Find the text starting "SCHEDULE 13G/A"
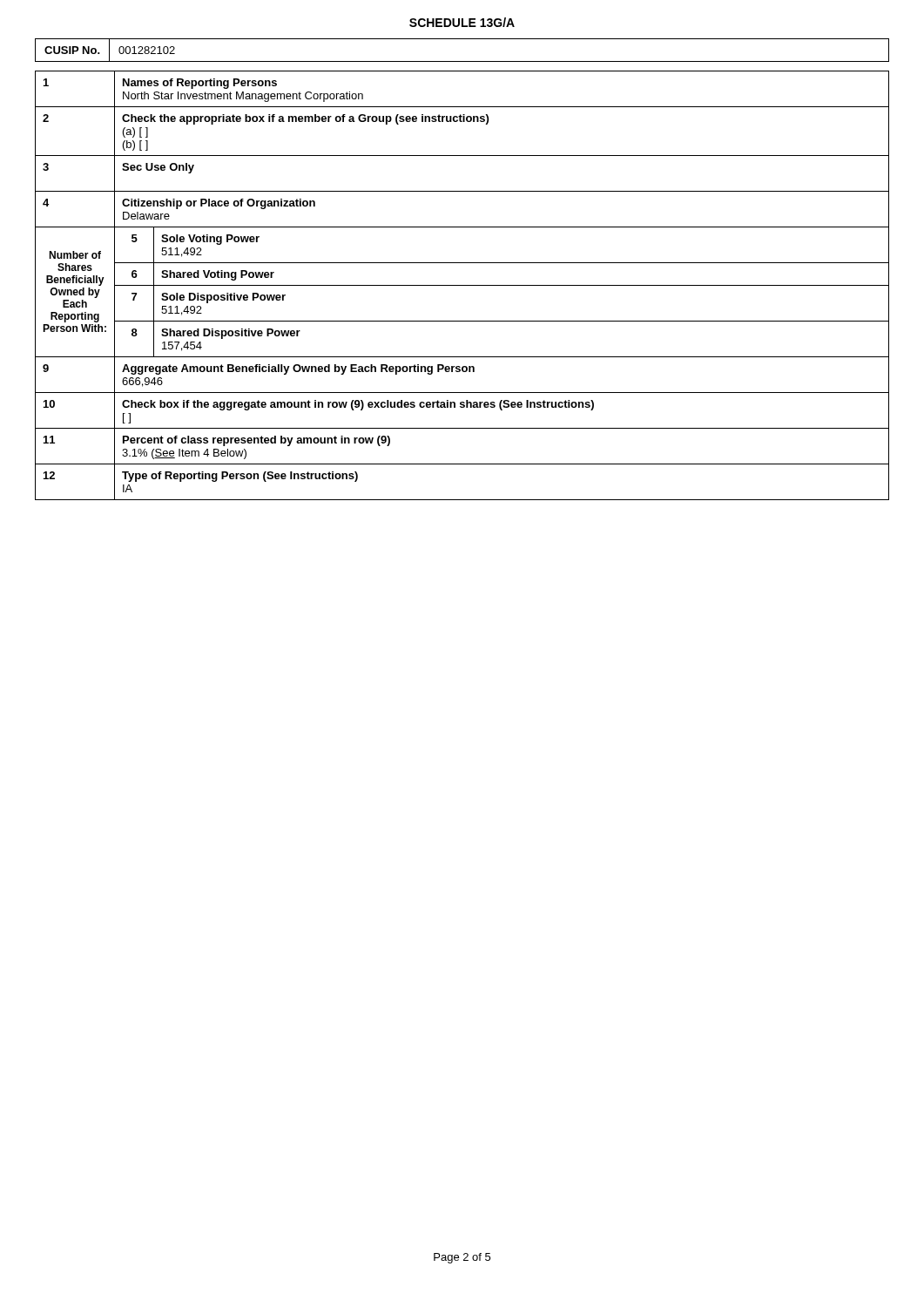This screenshot has width=924, height=1307. click(x=462, y=23)
